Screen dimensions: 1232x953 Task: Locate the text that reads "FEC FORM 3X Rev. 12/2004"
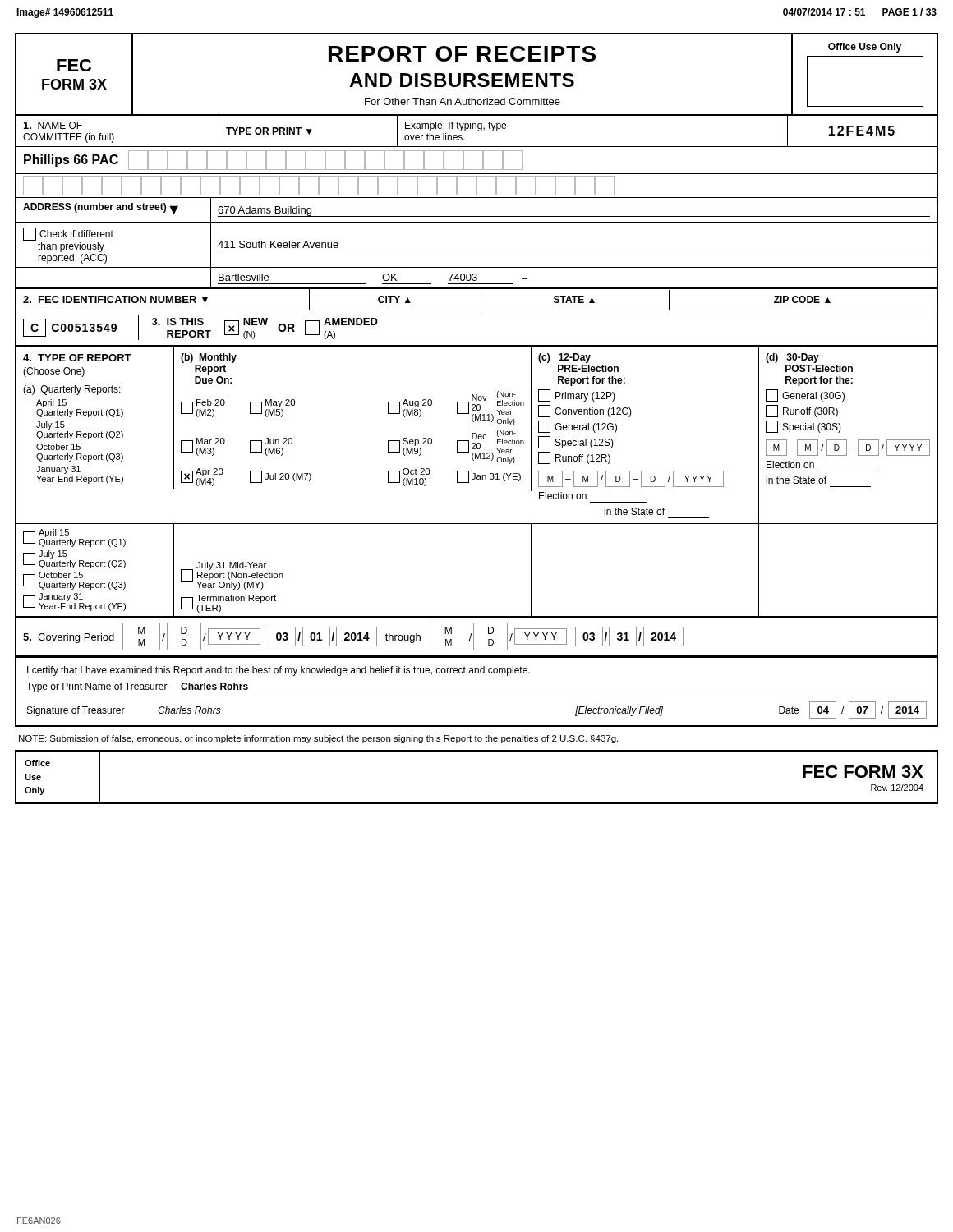(x=863, y=777)
